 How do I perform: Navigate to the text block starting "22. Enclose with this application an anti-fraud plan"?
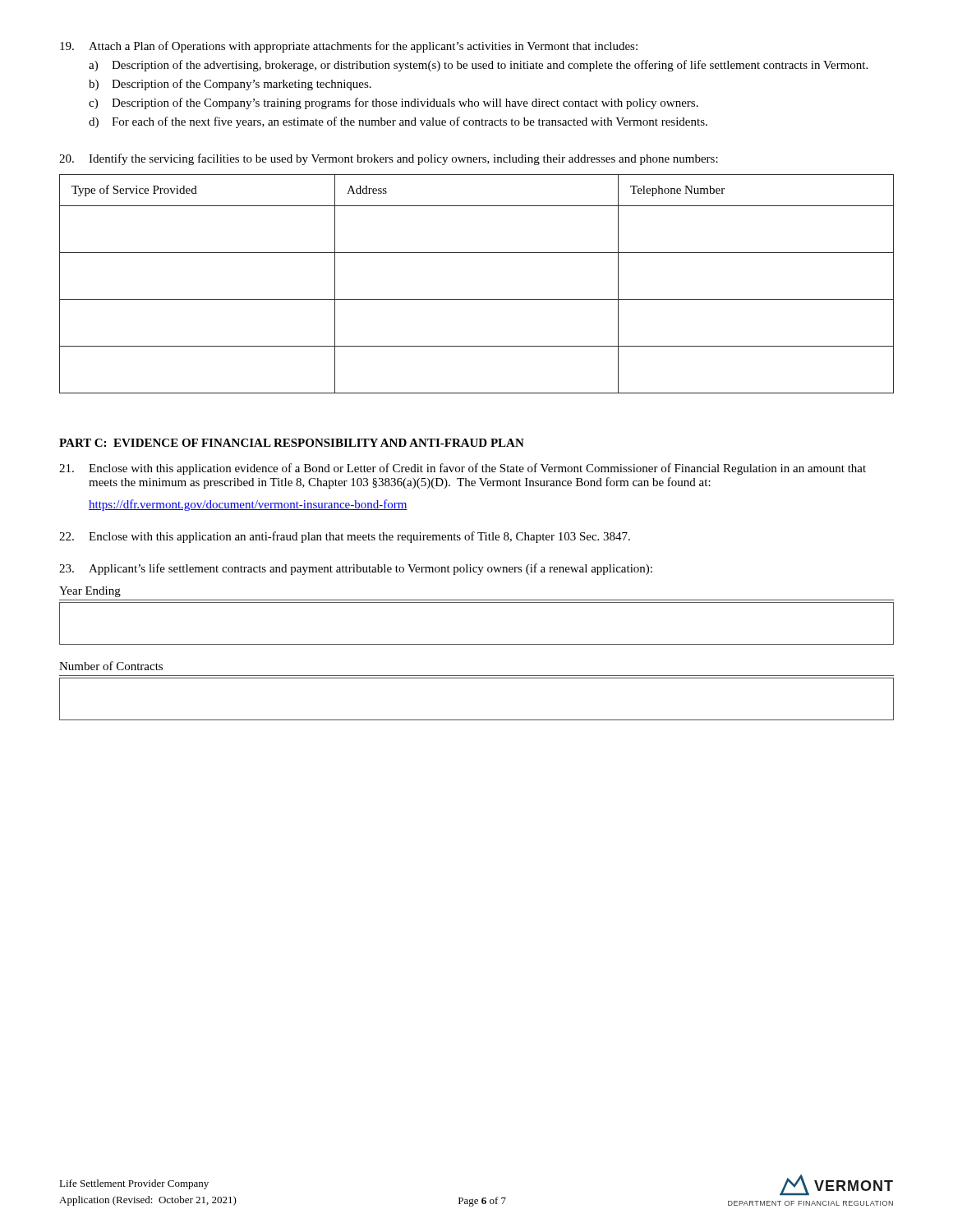coord(476,537)
